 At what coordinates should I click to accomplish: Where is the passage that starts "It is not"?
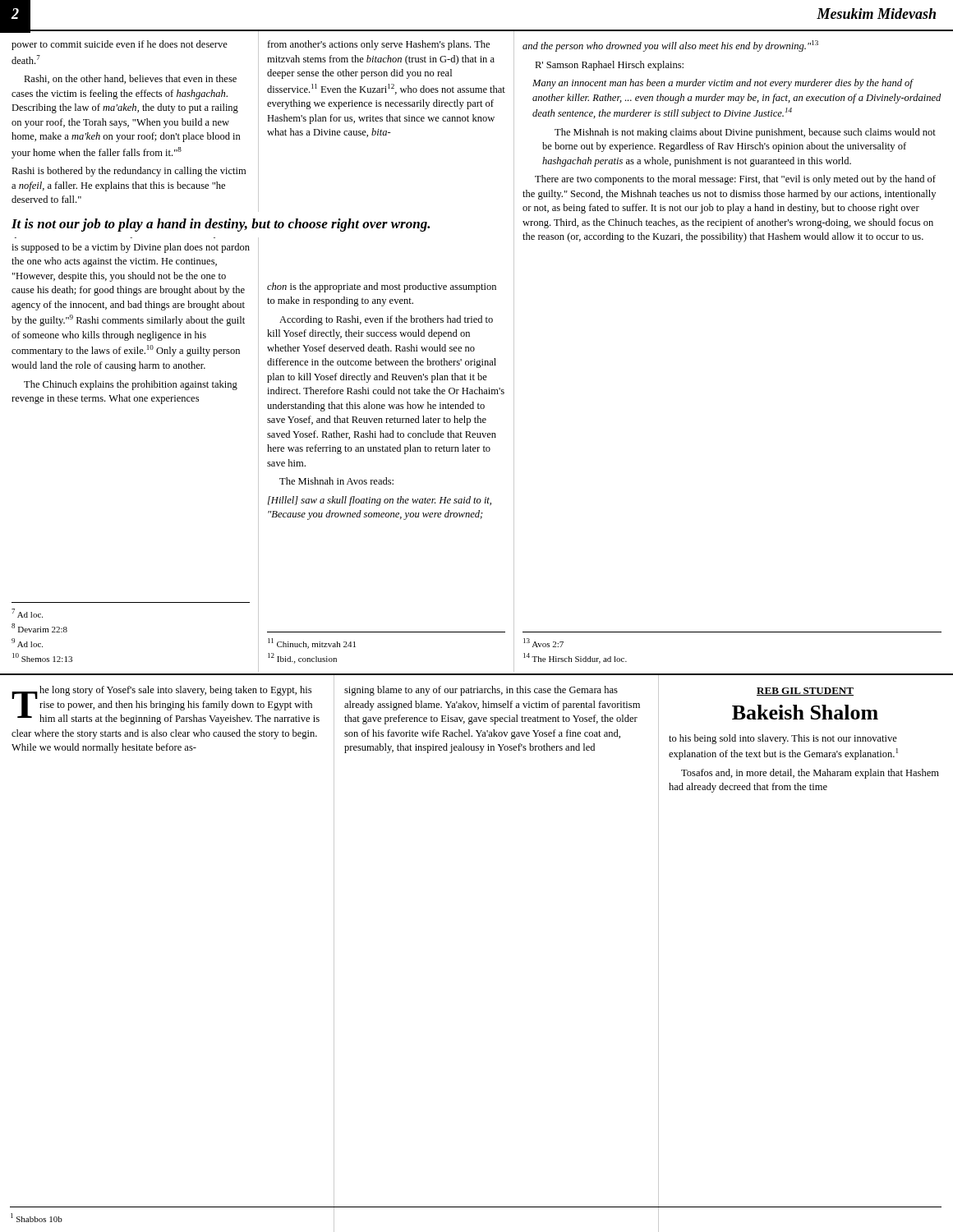click(x=221, y=224)
